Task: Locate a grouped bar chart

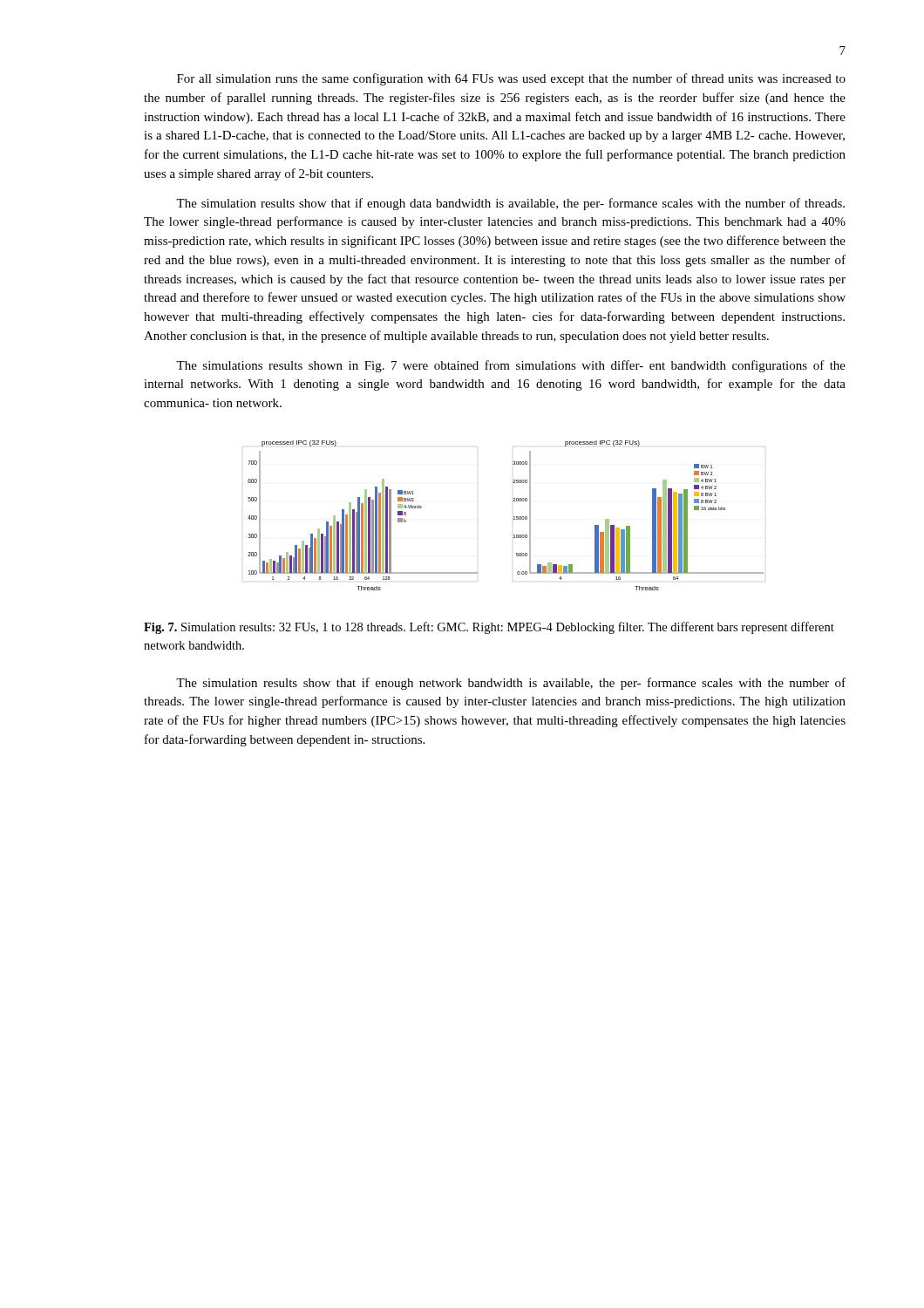Action: tap(495, 523)
